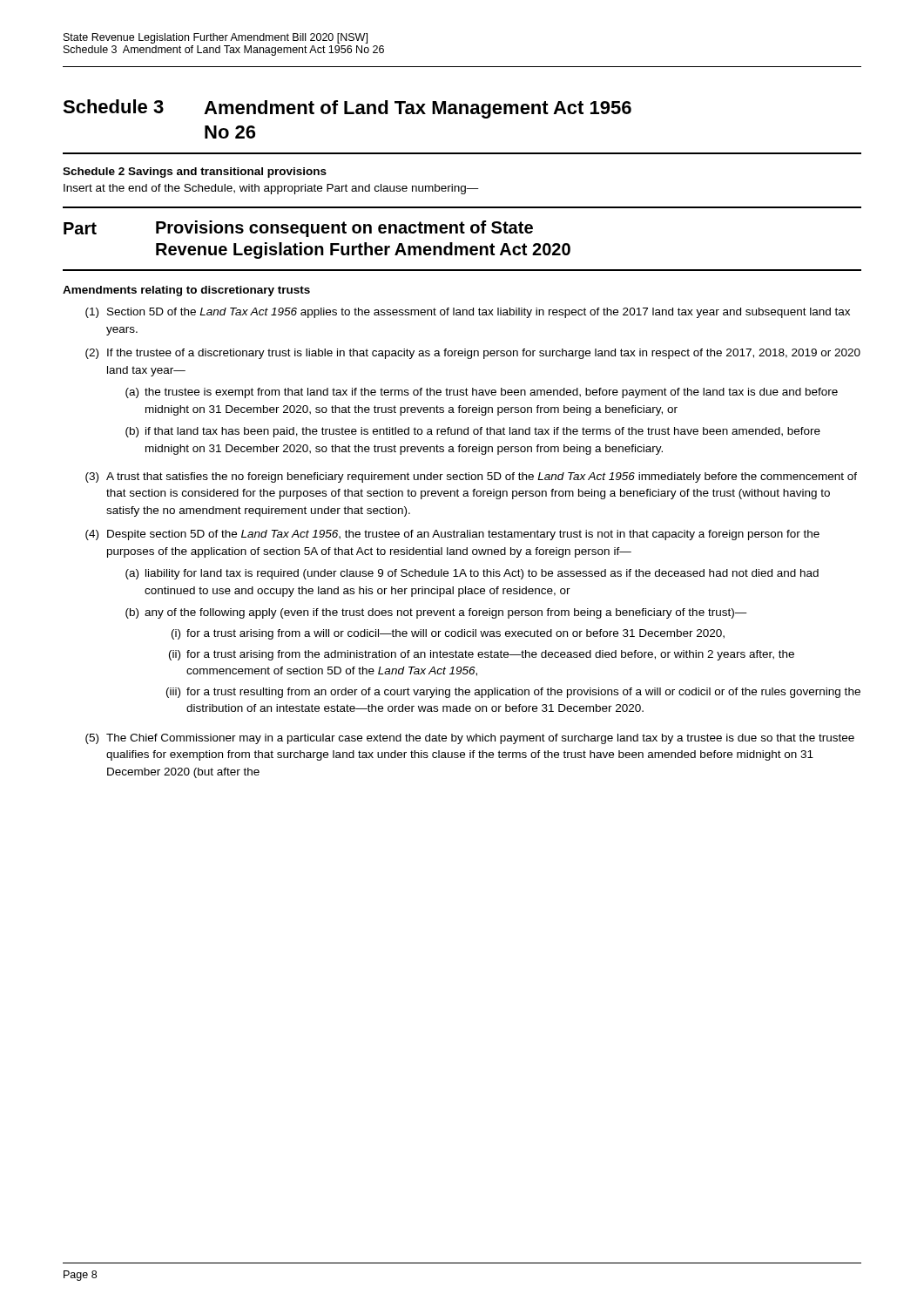Find the list item that says "(5) The Chief"
924x1307 pixels.
click(x=462, y=755)
